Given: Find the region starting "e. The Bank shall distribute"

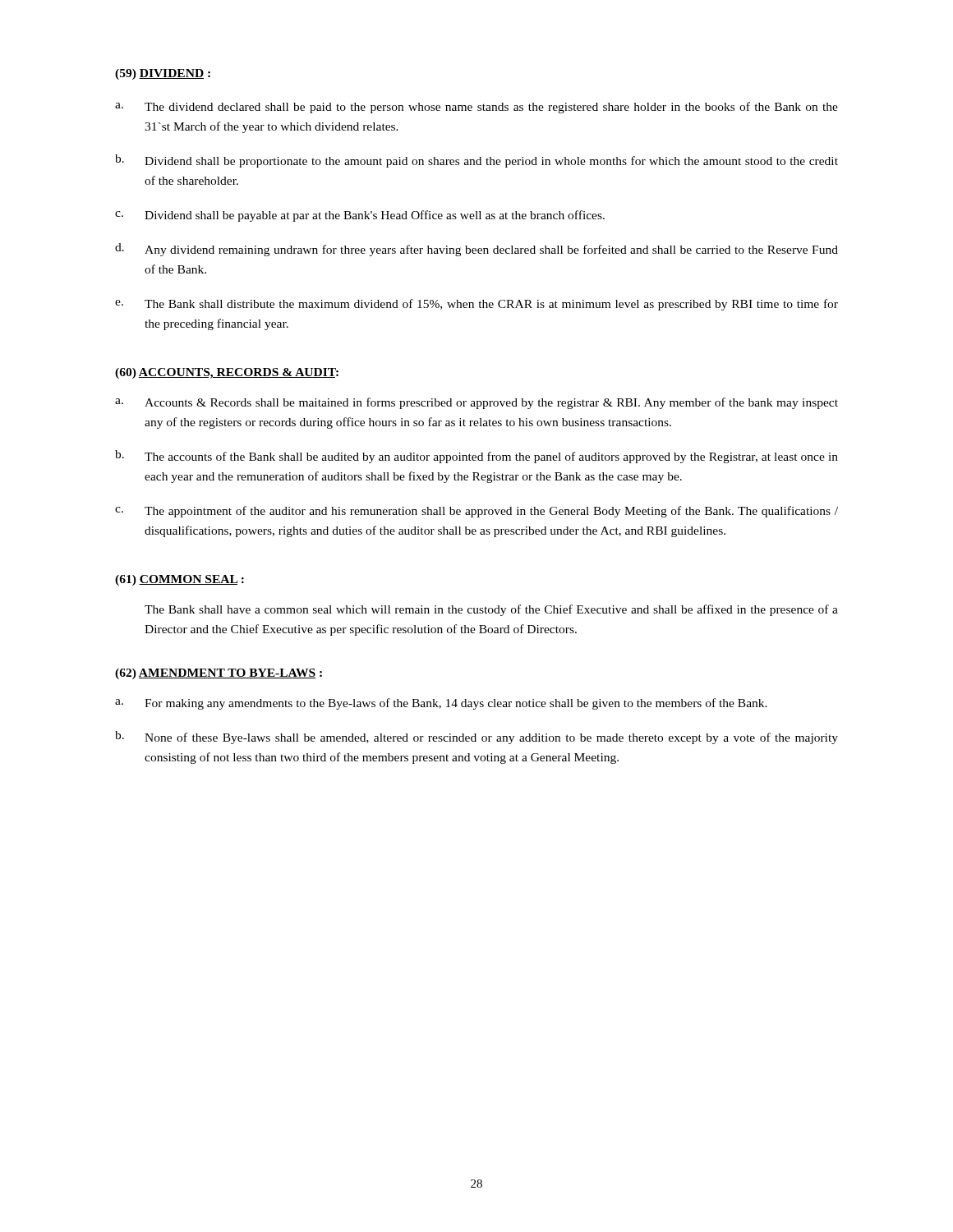Looking at the screenshot, I should click(x=476, y=314).
